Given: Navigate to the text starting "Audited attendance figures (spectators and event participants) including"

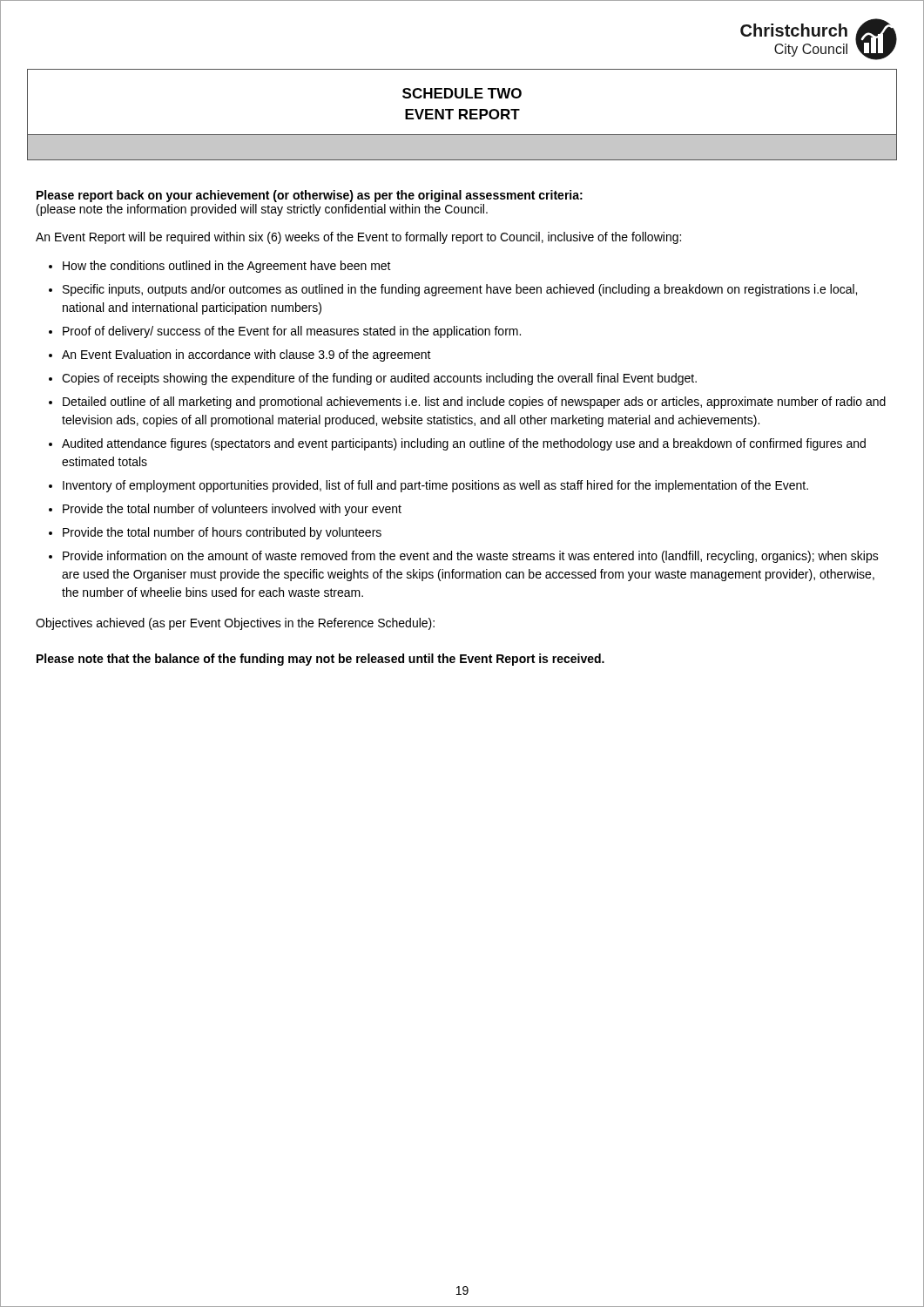Looking at the screenshot, I should click(464, 453).
